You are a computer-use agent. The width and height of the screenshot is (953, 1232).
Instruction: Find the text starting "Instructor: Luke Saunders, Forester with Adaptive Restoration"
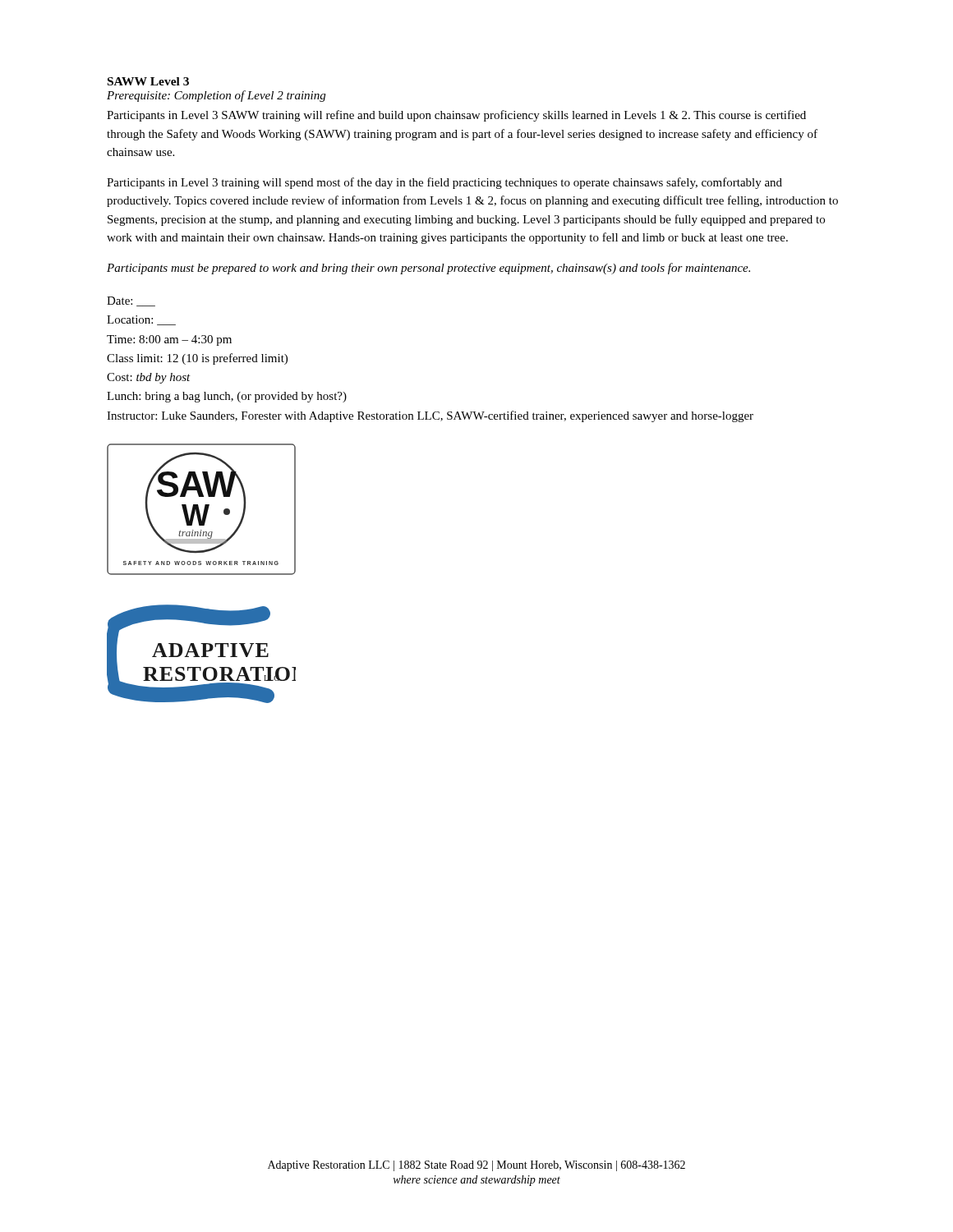click(x=430, y=415)
